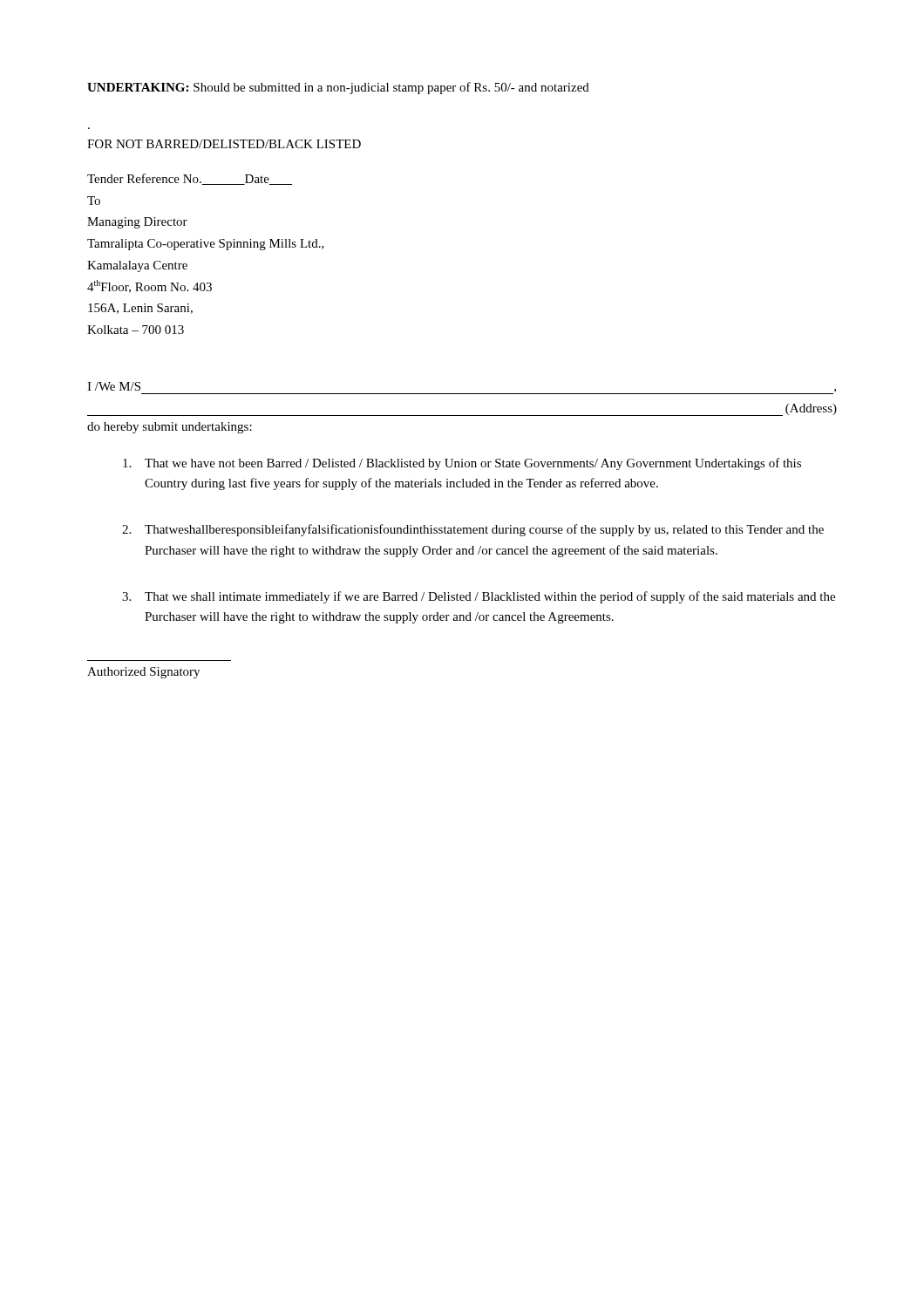Image resolution: width=924 pixels, height=1308 pixels.
Task: Where is the passage that starts "Tender Reference No. Date To Managing Director"?
Action: (206, 254)
